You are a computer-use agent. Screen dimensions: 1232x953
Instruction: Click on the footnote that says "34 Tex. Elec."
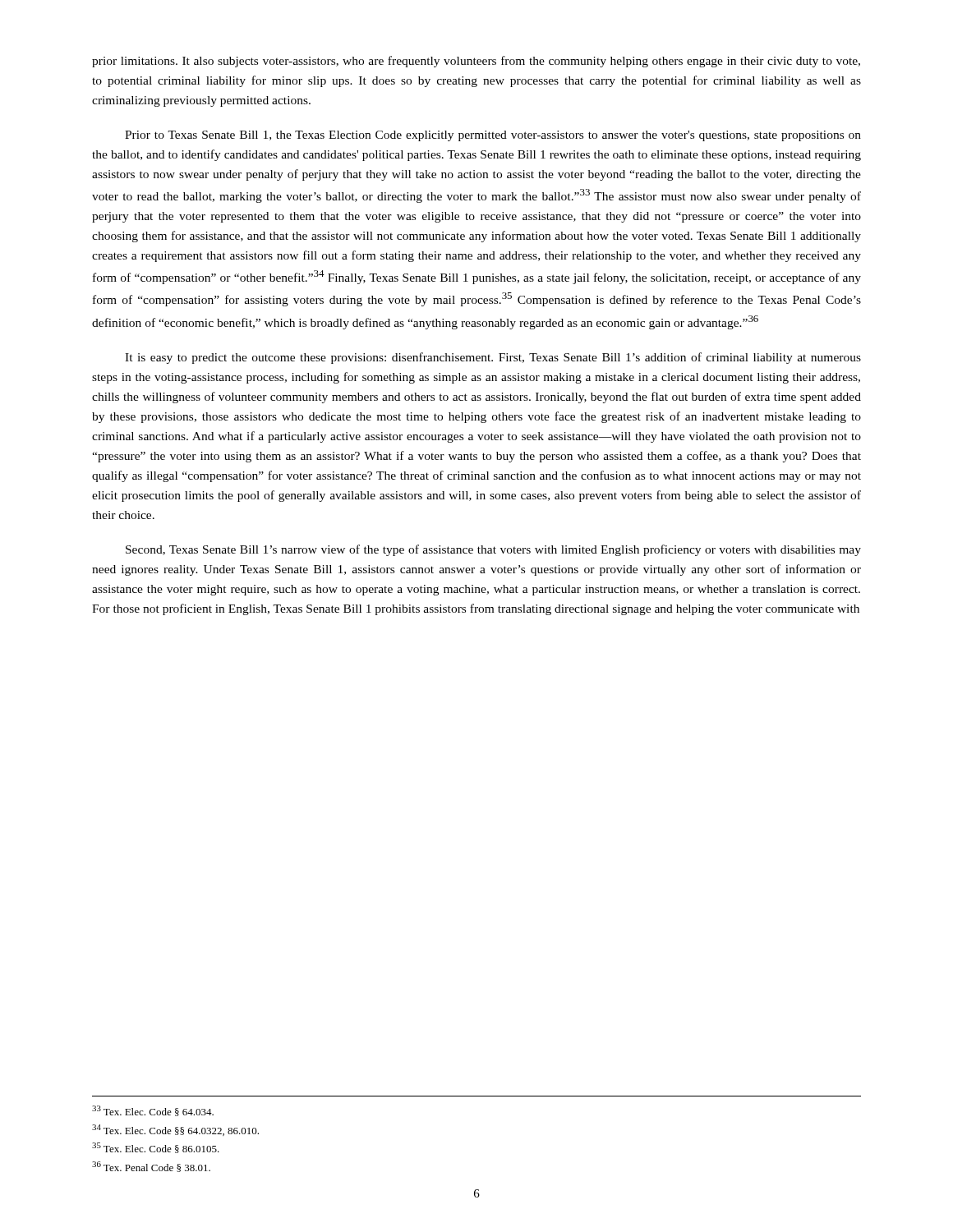pyautogui.click(x=175, y=1130)
